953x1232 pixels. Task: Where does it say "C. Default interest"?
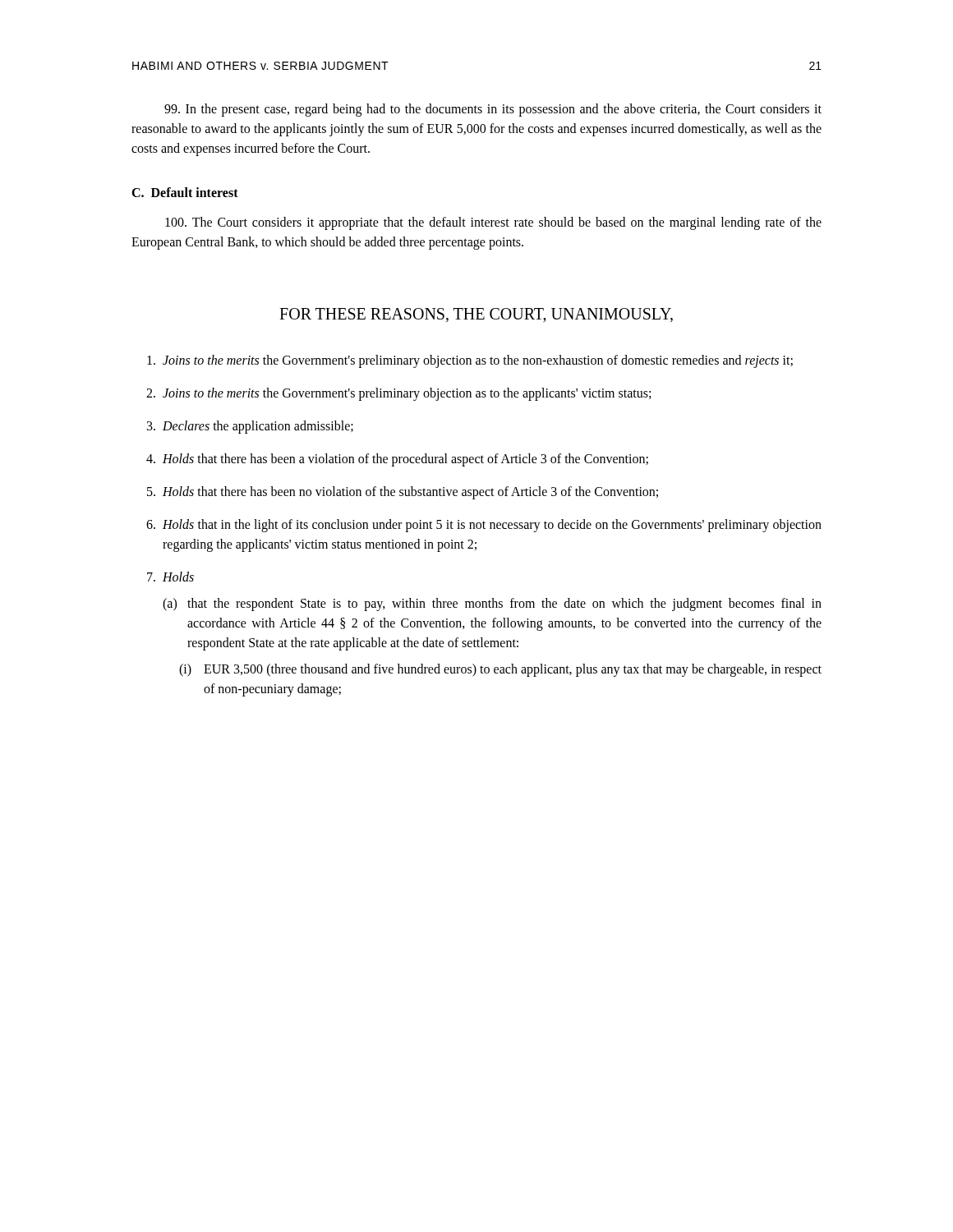pos(185,193)
